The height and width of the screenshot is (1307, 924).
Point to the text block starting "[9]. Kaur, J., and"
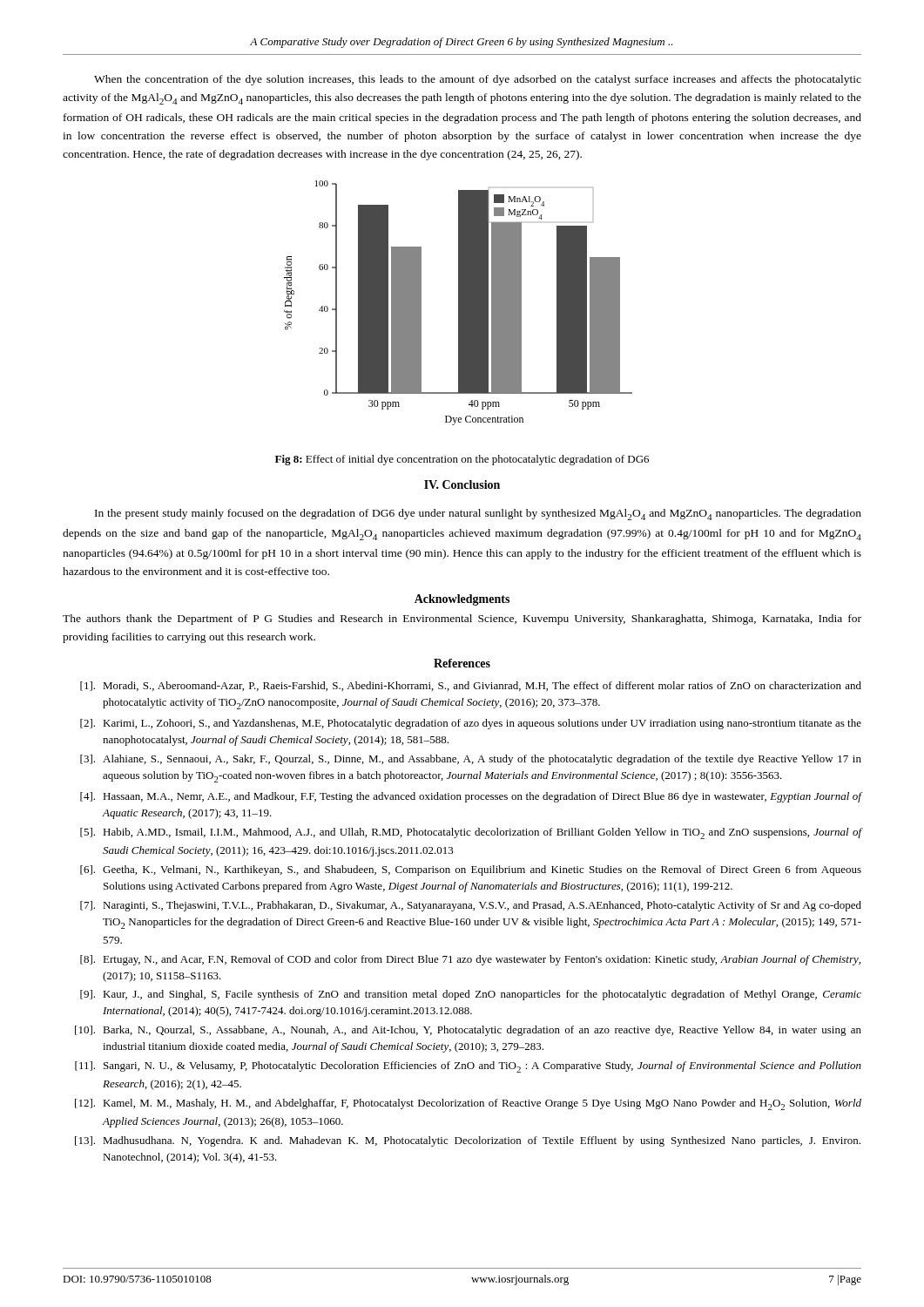(x=462, y=1003)
